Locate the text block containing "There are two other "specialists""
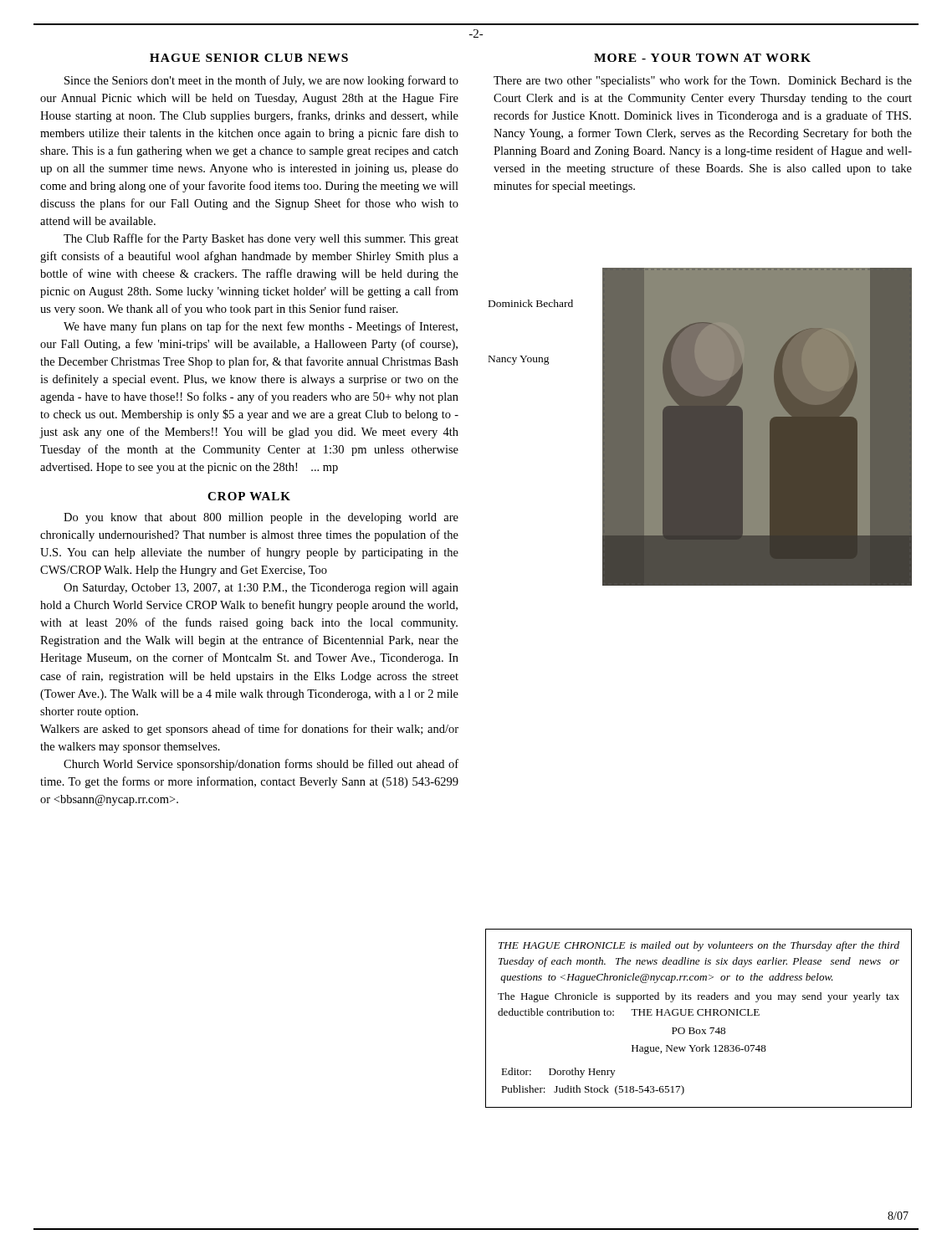952x1255 pixels. pos(703,133)
